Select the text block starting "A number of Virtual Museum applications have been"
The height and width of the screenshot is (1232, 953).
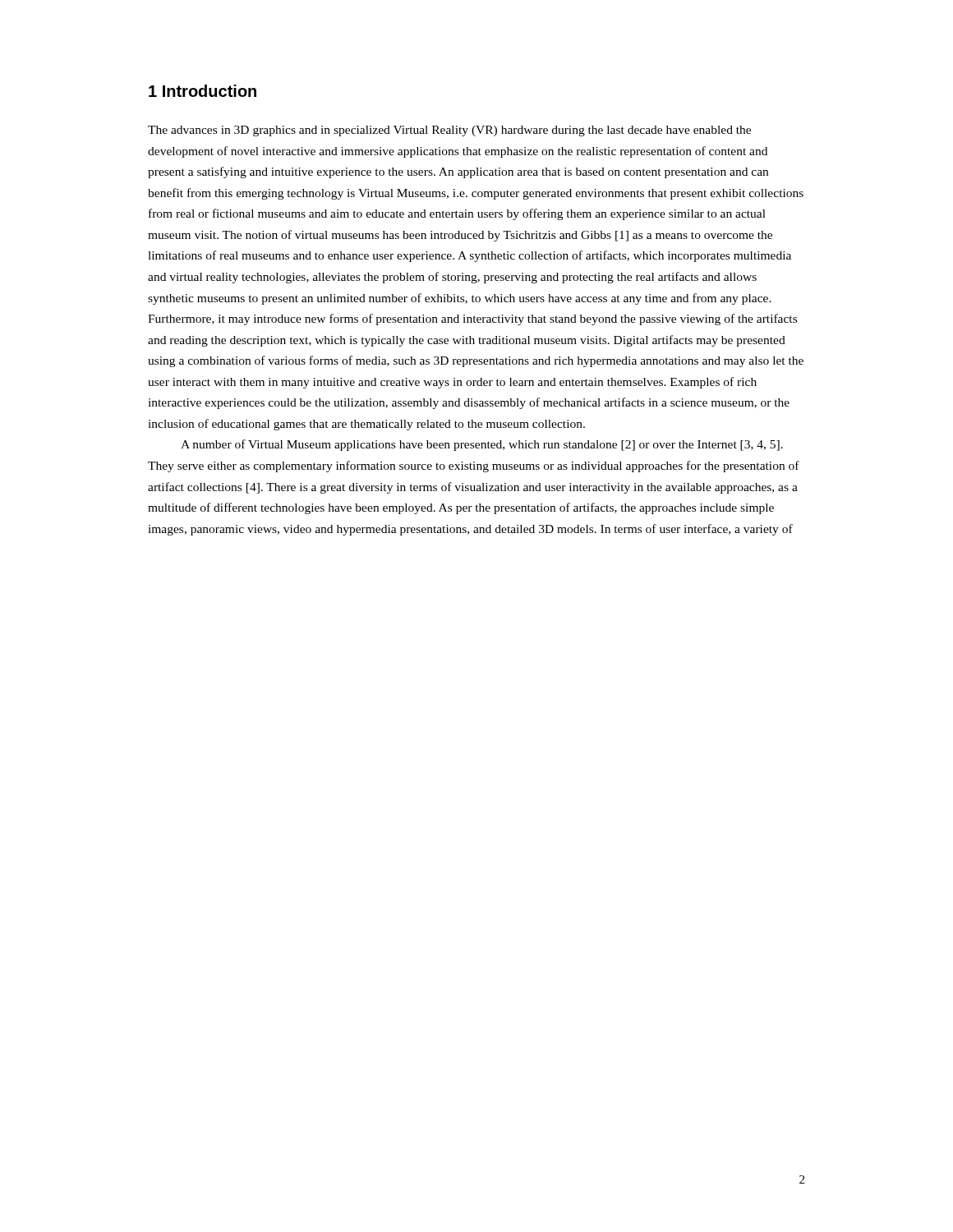pyautogui.click(x=476, y=487)
